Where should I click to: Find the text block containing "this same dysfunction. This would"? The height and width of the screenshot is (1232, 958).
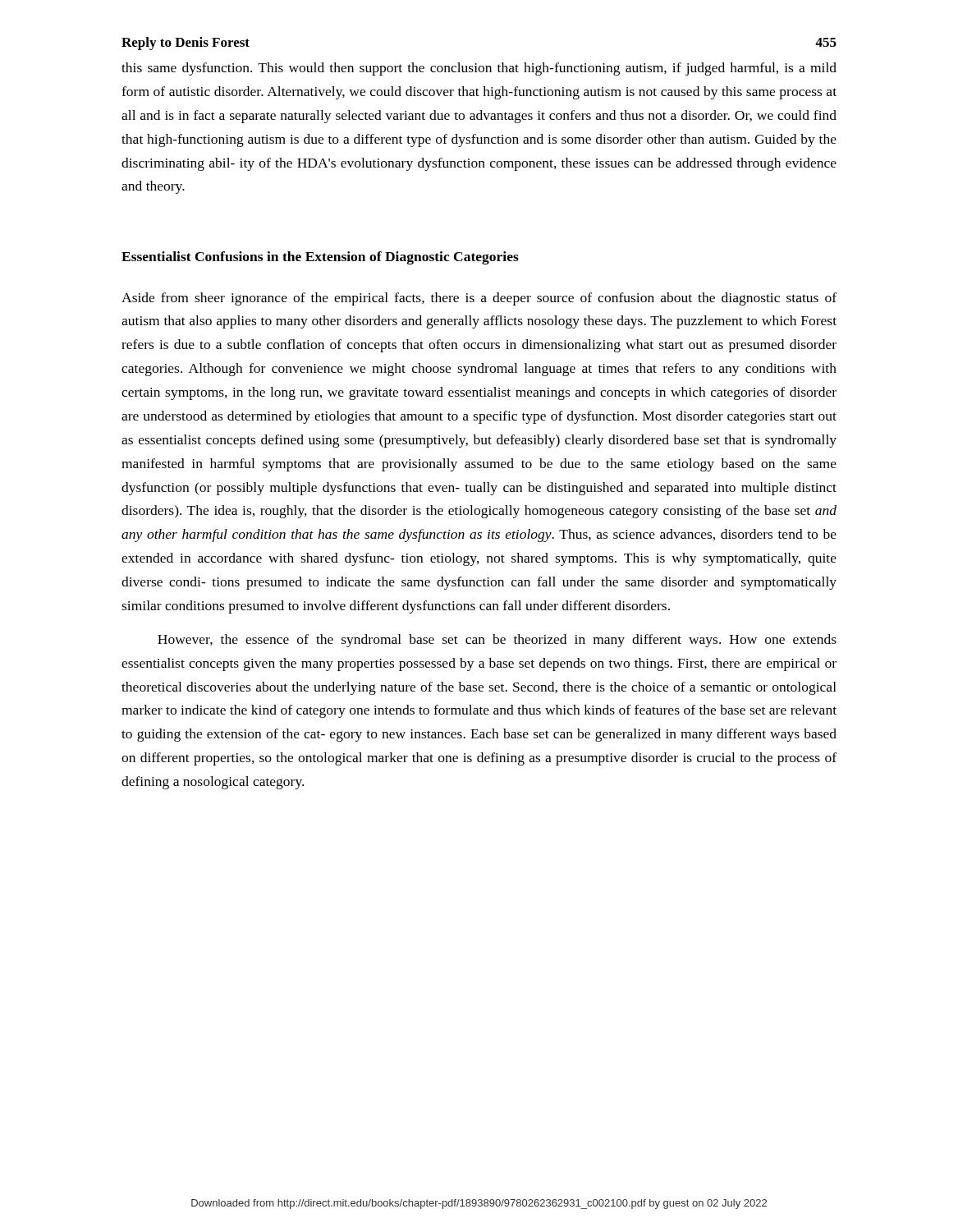(x=479, y=127)
